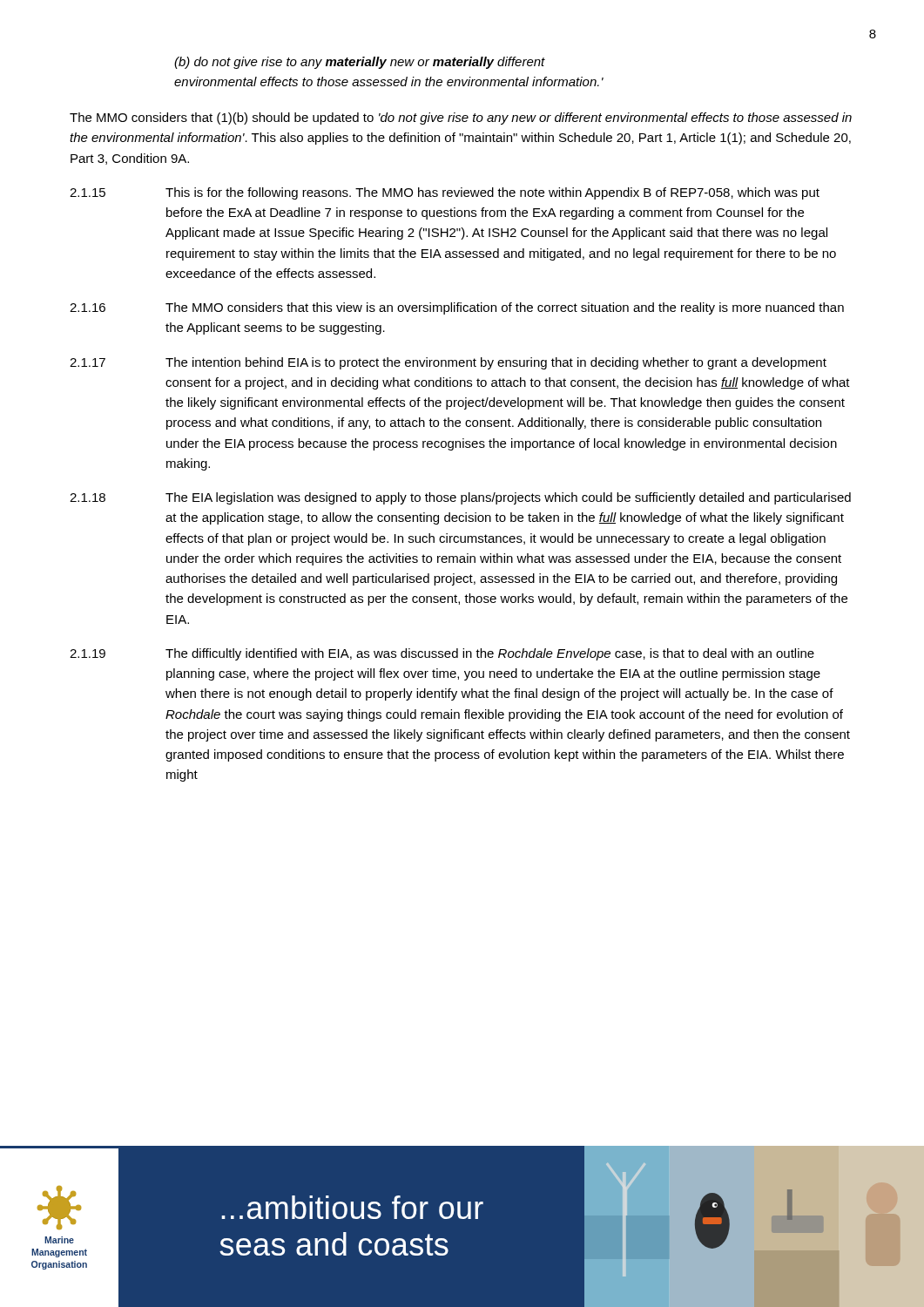Locate the photo
Screen dimensions: 1307x924
pyautogui.click(x=754, y=1226)
